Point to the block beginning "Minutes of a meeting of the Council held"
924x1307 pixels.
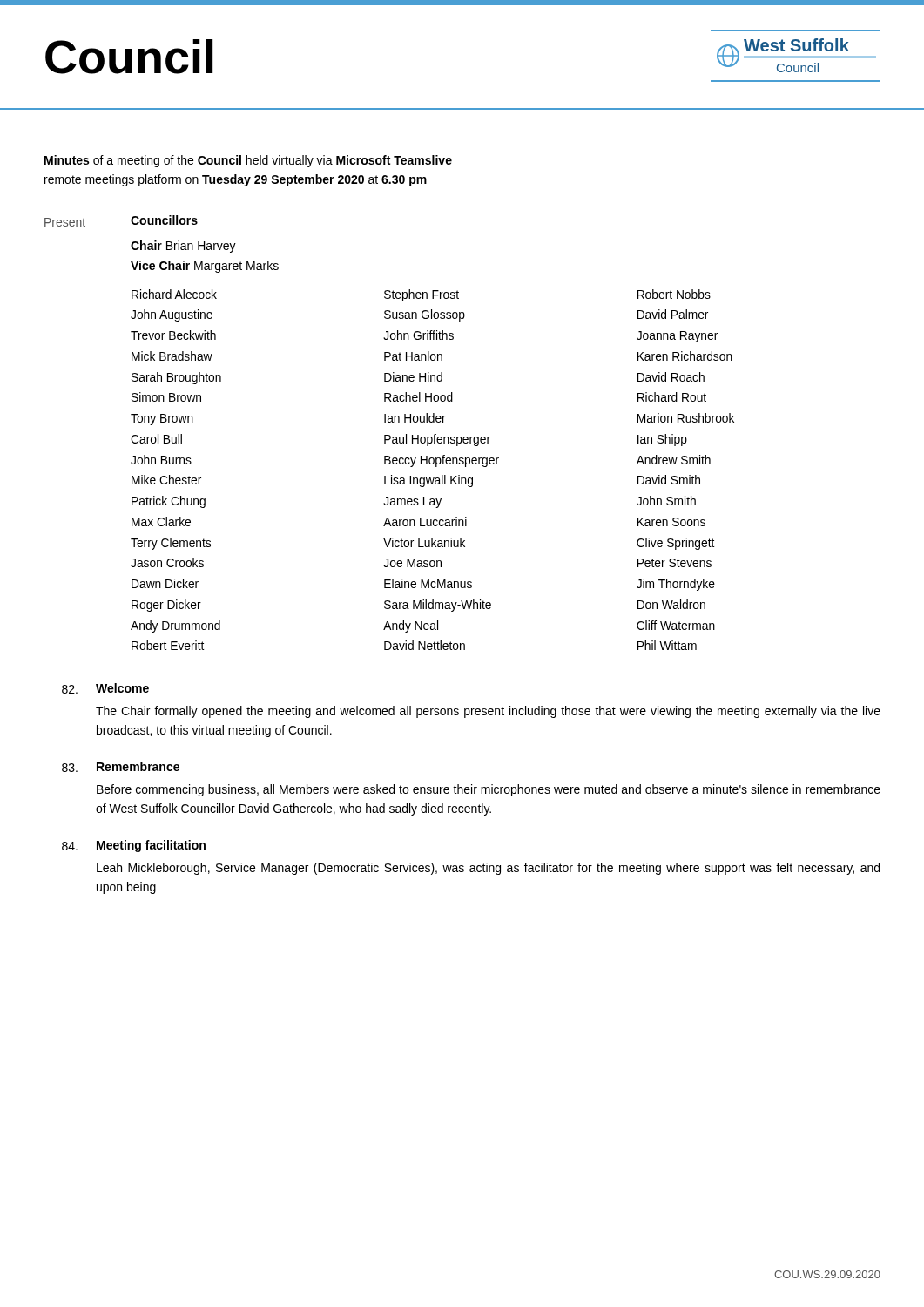click(x=248, y=170)
